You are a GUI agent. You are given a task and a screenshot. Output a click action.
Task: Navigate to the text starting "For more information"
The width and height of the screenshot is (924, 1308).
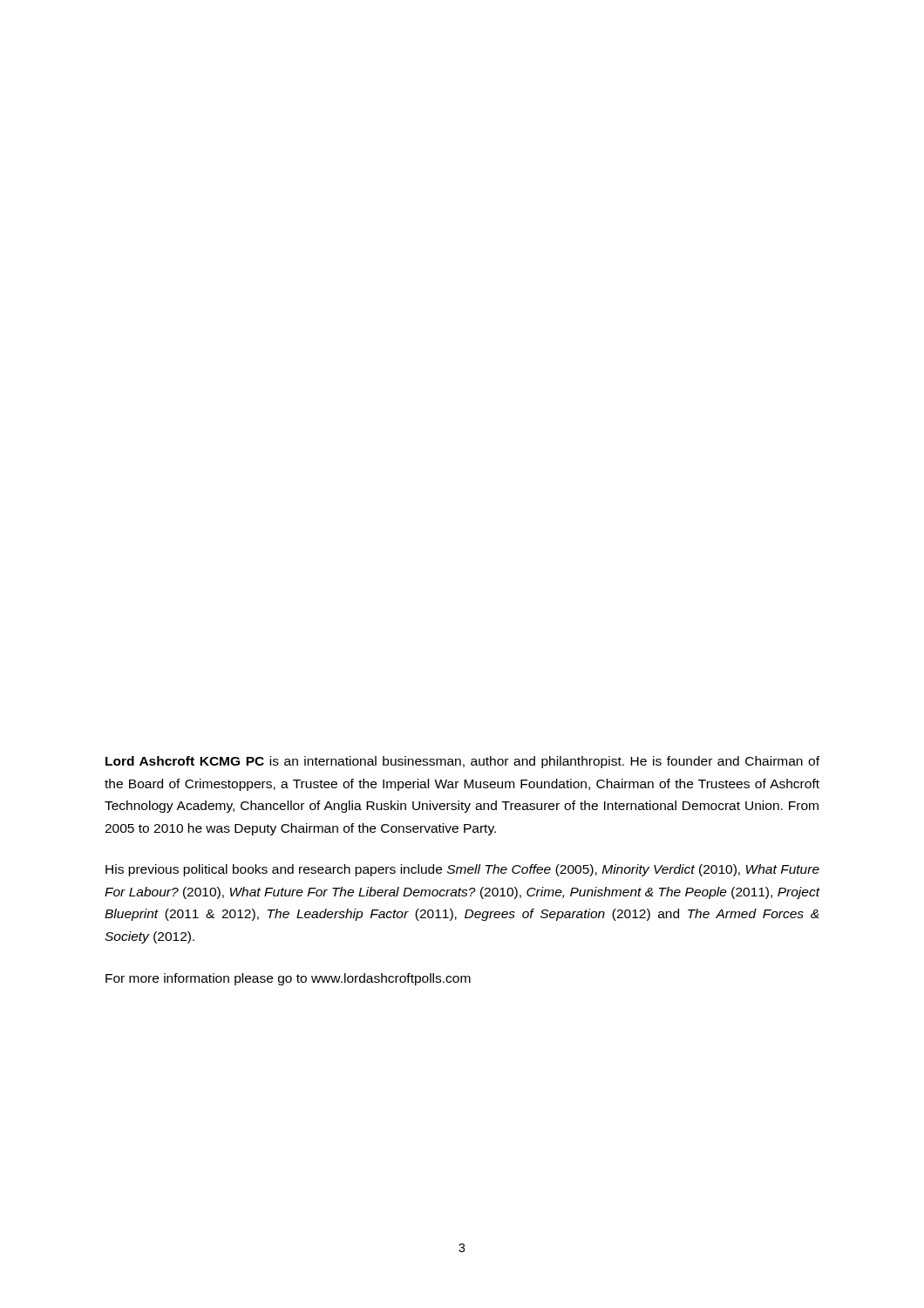pyautogui.click(x=288, y=978)
